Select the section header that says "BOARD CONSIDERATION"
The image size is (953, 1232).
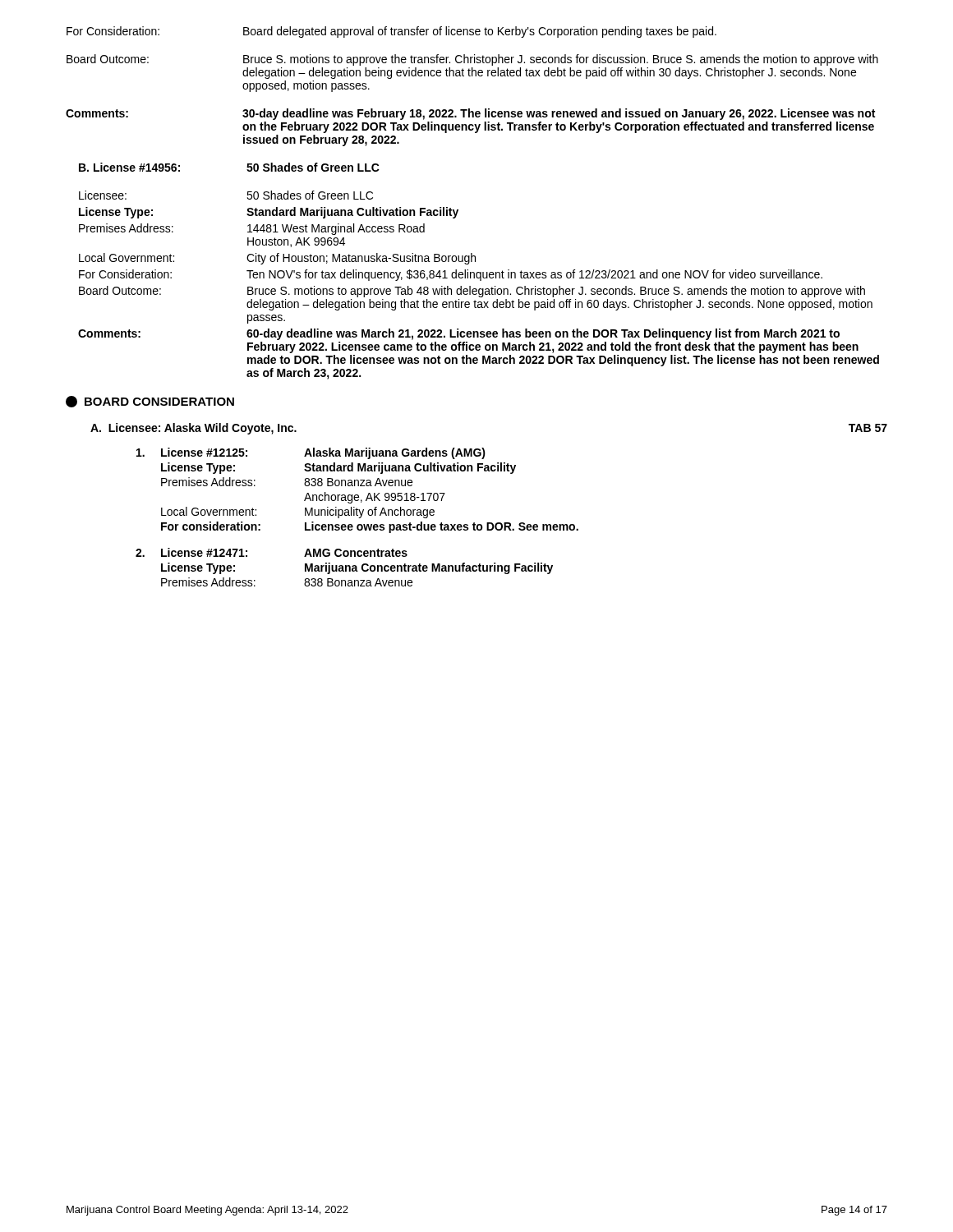(x=150, y=401)
